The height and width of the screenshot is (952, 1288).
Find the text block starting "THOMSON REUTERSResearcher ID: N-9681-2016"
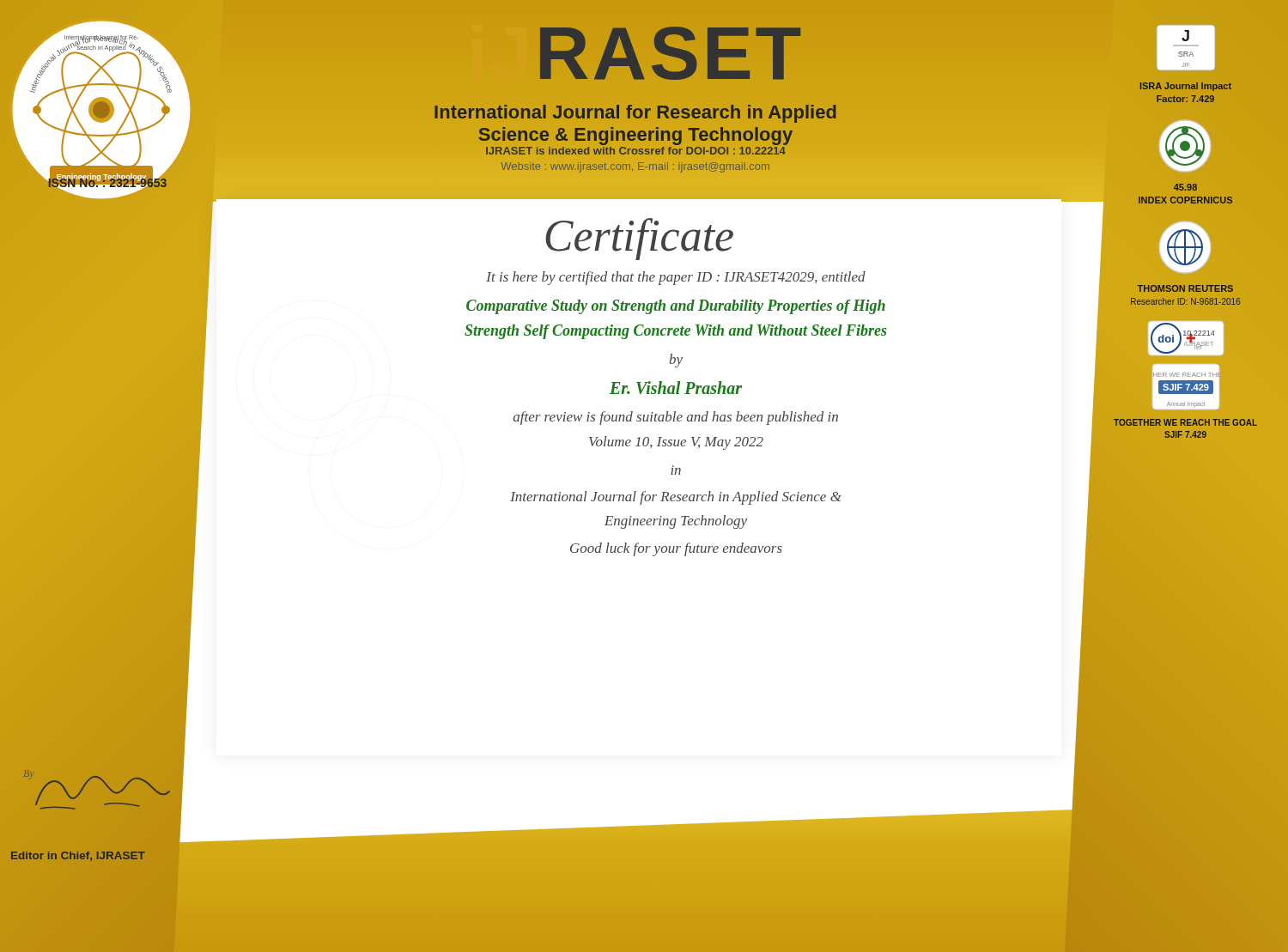1185,295
